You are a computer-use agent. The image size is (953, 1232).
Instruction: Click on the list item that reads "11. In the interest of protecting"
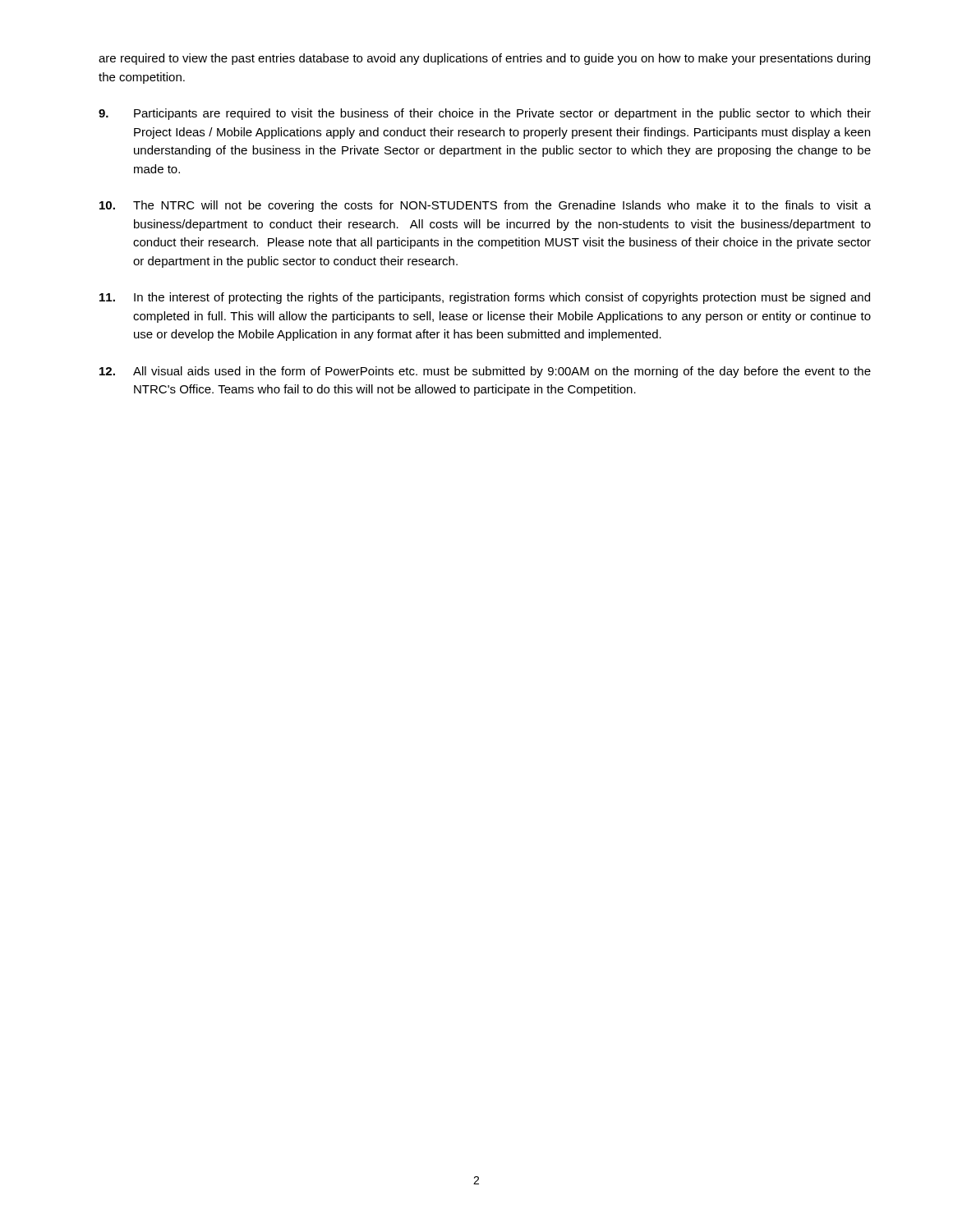point(485,316)
